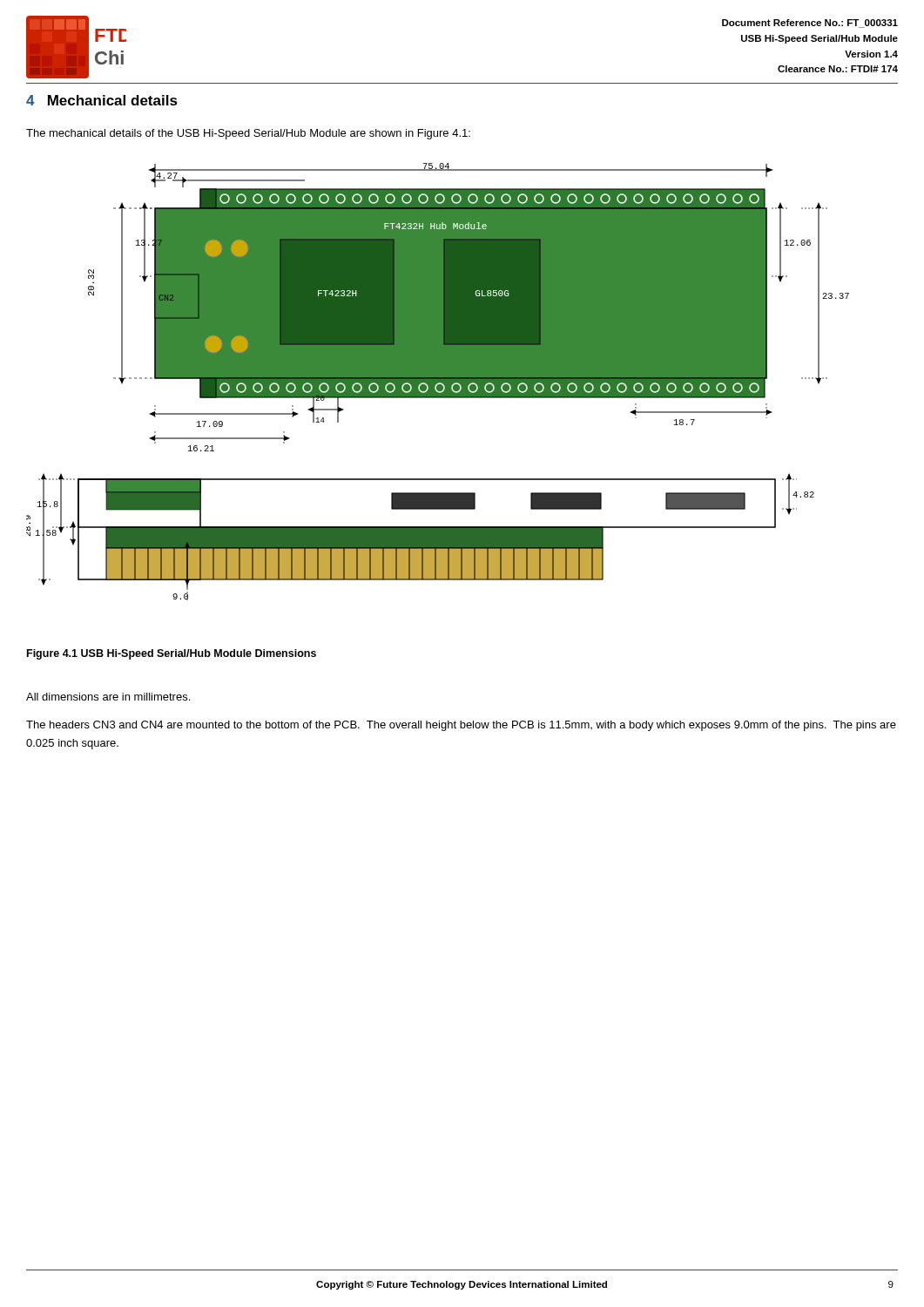
Task: Where is the passage that starts "All dimensions are"?
Action: [109, 697]
